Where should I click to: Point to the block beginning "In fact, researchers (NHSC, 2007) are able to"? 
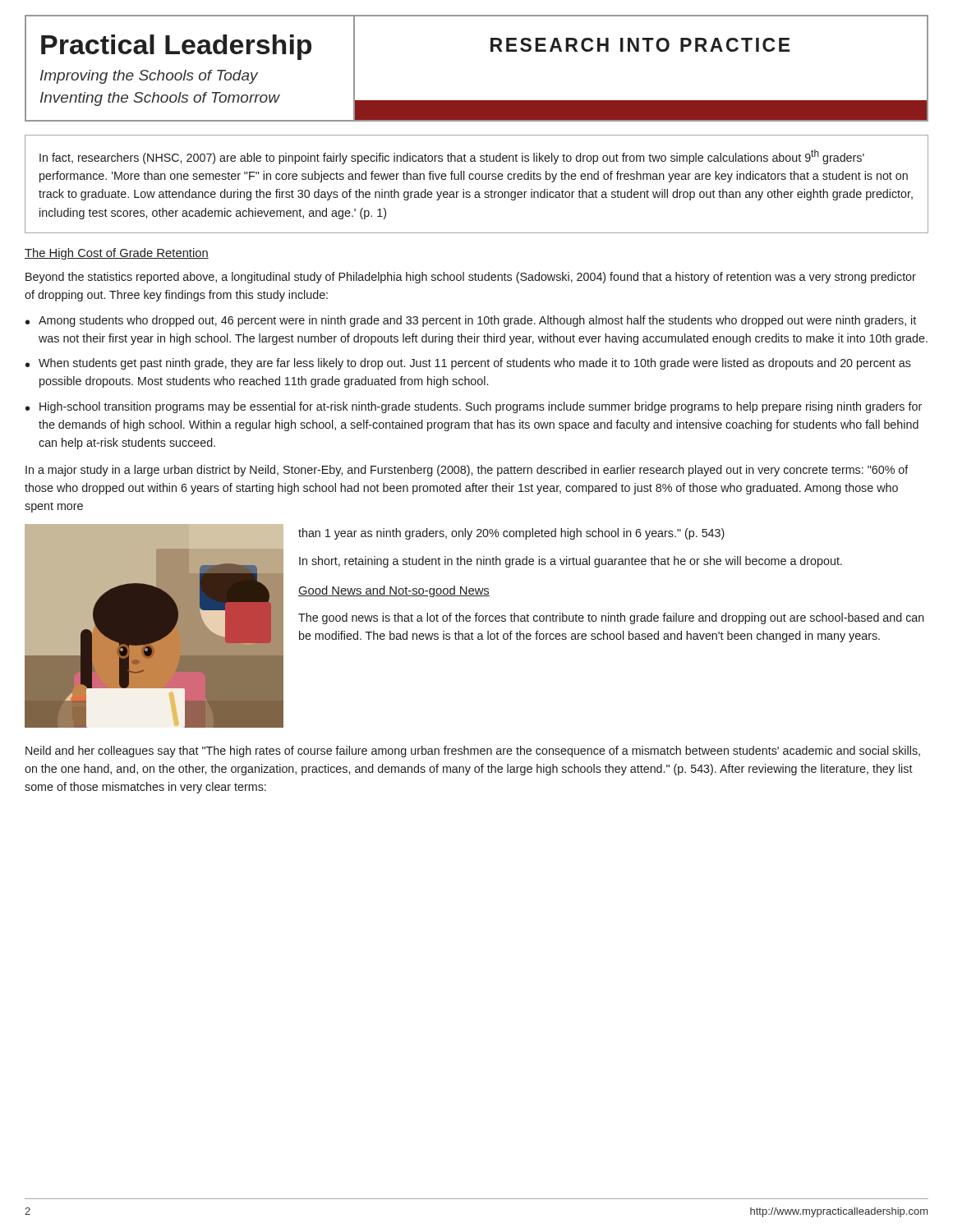coord(476,183)
